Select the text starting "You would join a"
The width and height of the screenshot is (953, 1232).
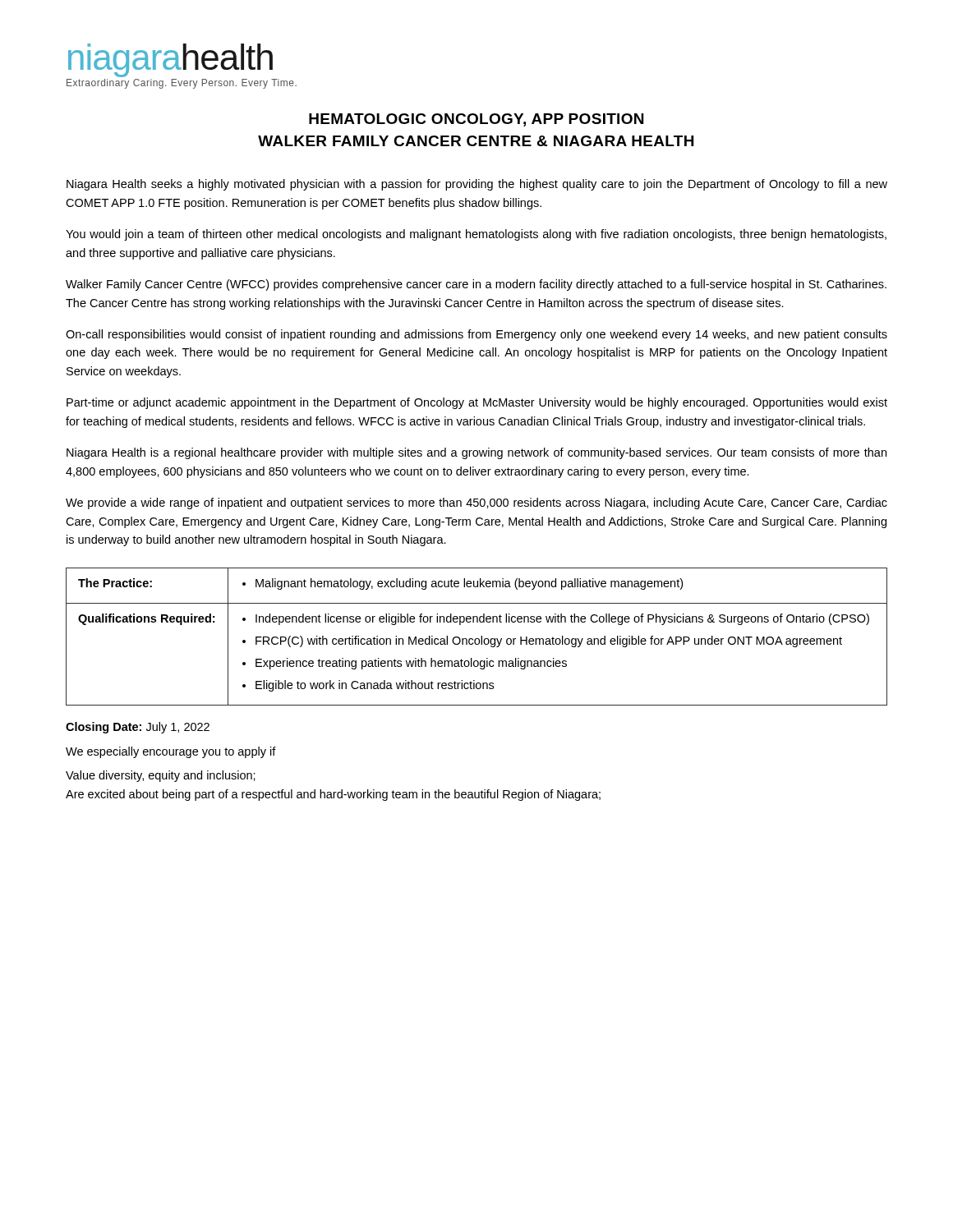[476, 243]
